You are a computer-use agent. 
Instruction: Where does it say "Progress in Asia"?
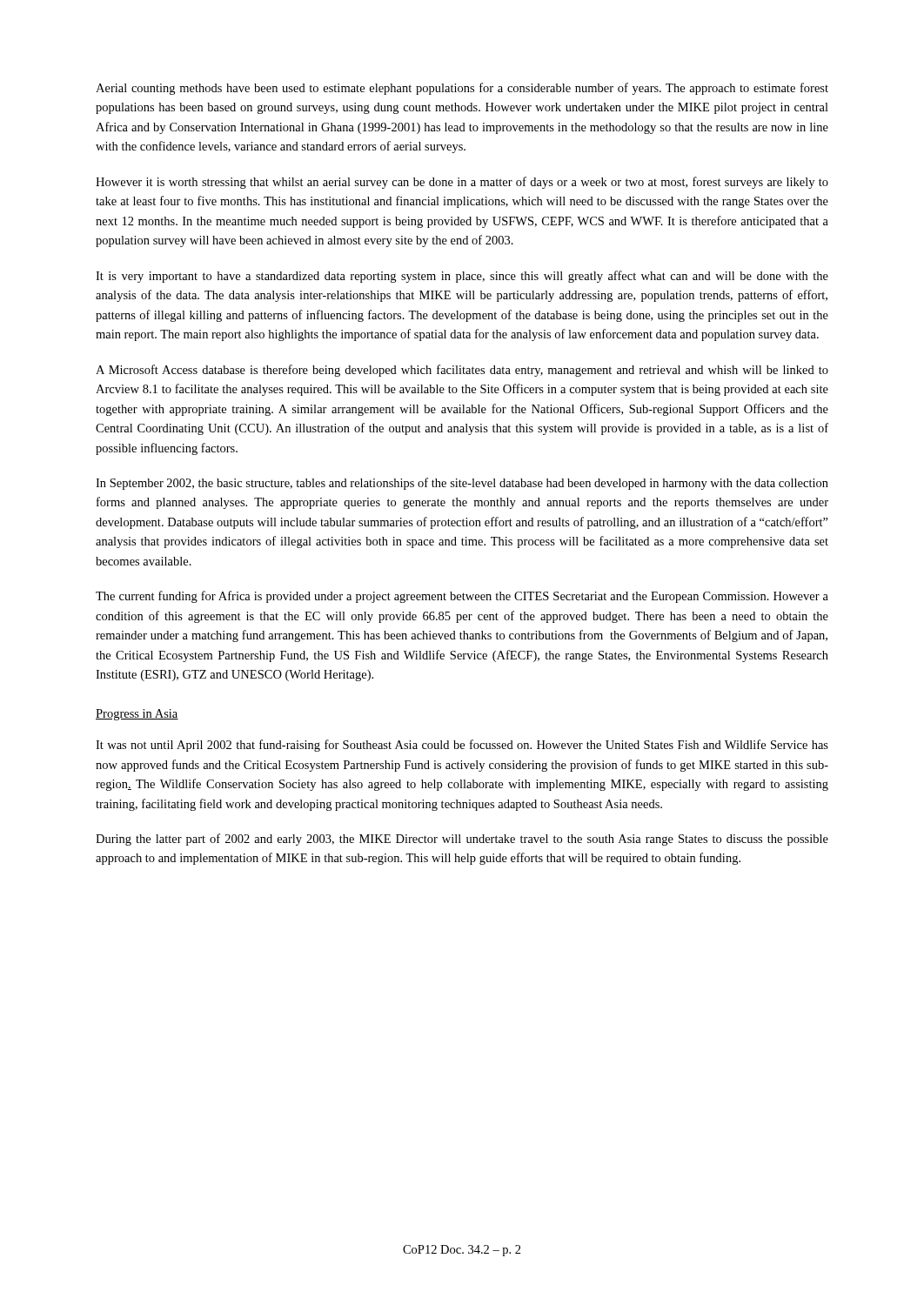pos(137,713)
